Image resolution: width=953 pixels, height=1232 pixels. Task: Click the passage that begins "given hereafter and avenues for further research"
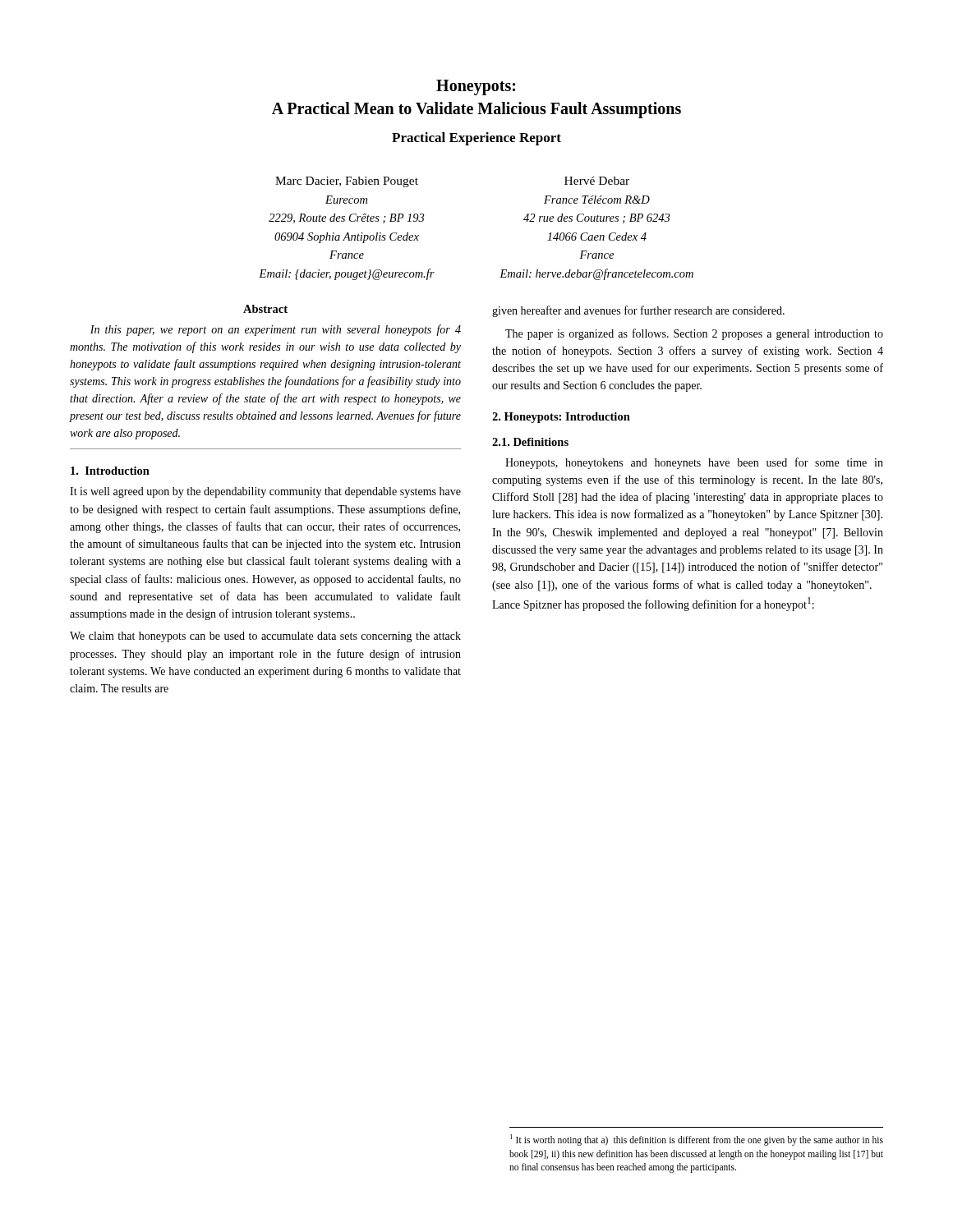688,349
